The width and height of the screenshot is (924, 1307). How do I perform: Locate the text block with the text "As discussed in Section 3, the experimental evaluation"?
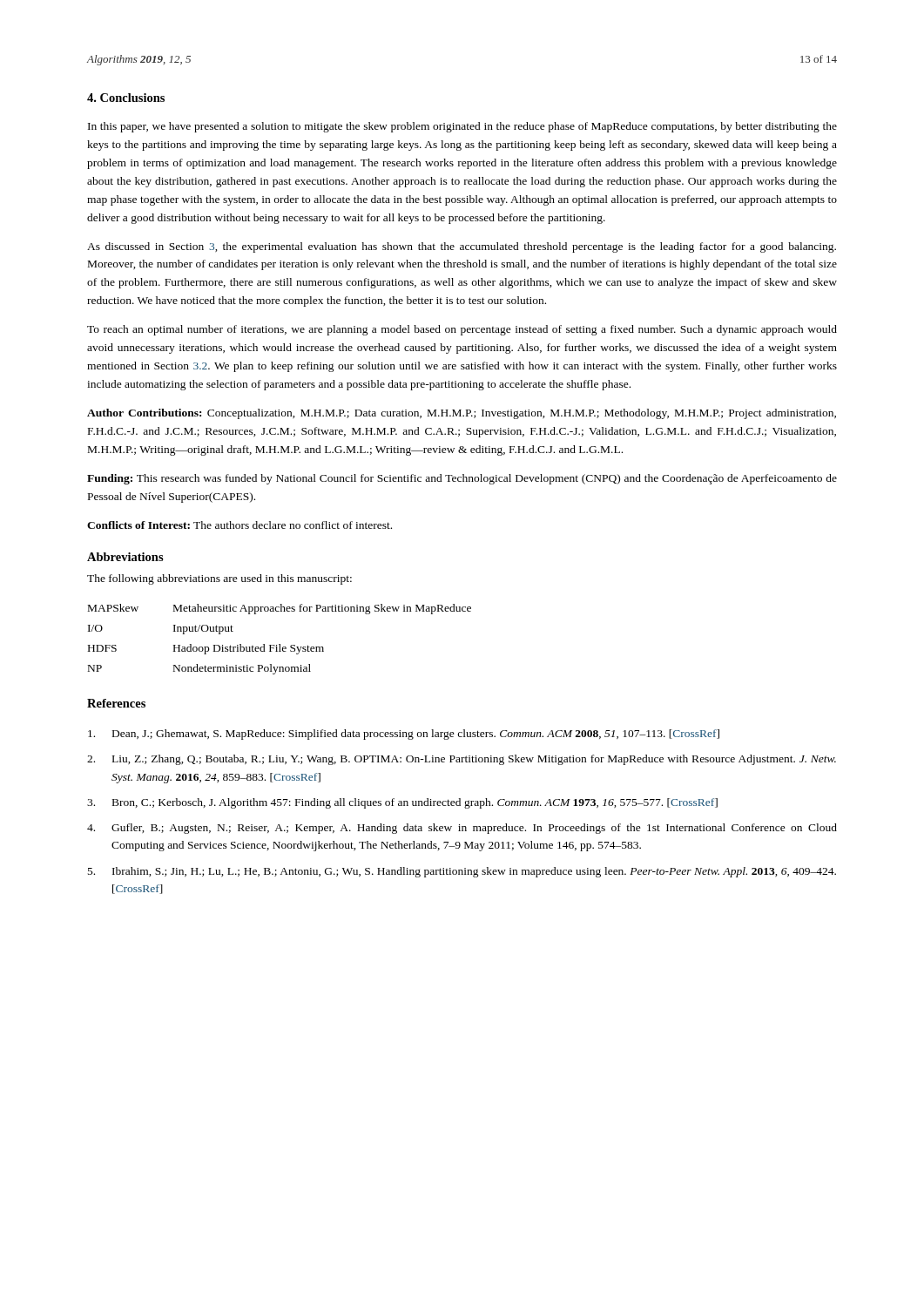coord(462,274)
